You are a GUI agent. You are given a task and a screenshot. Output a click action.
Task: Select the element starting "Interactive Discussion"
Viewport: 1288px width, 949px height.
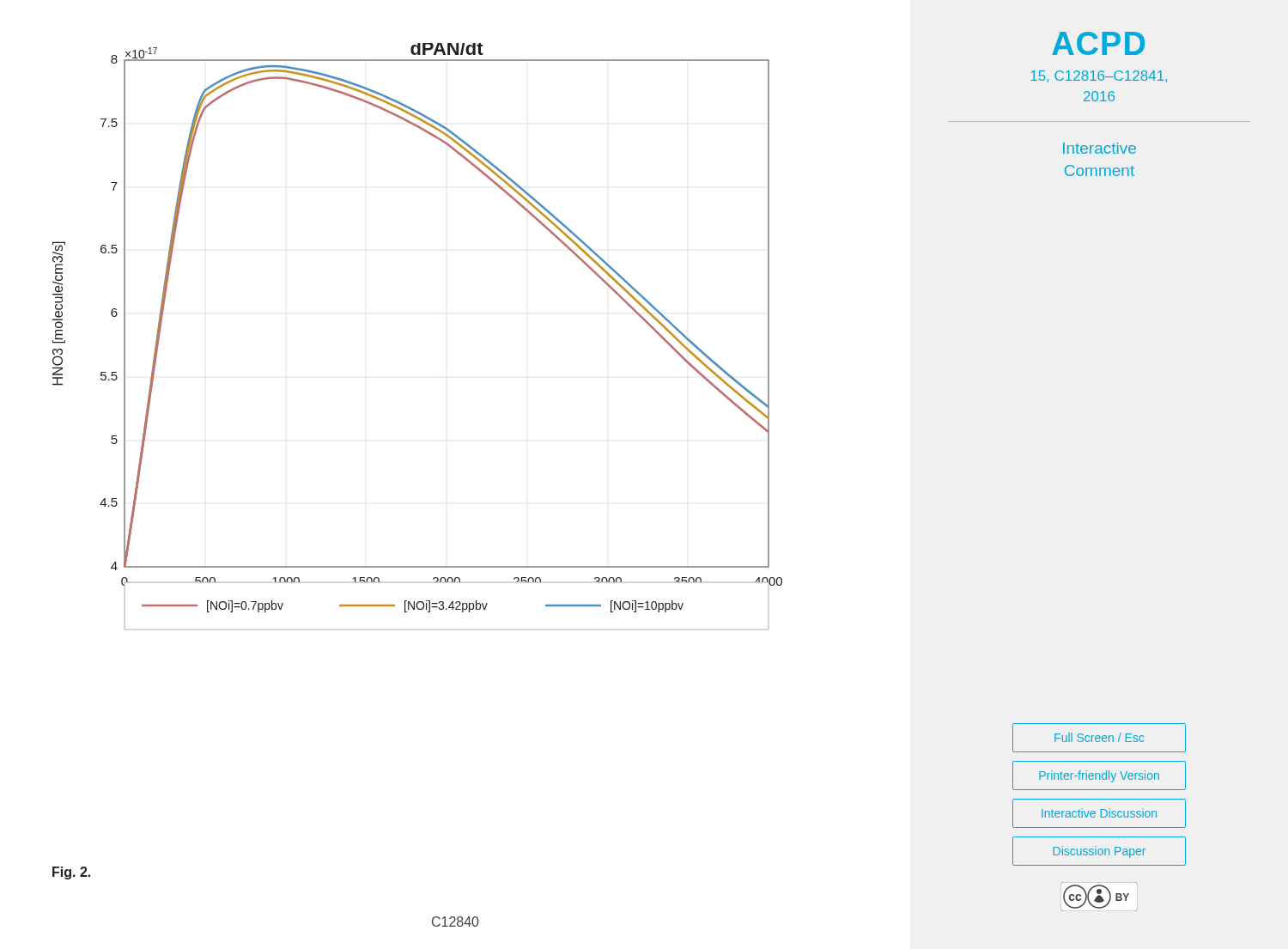tap(1099, 813)
